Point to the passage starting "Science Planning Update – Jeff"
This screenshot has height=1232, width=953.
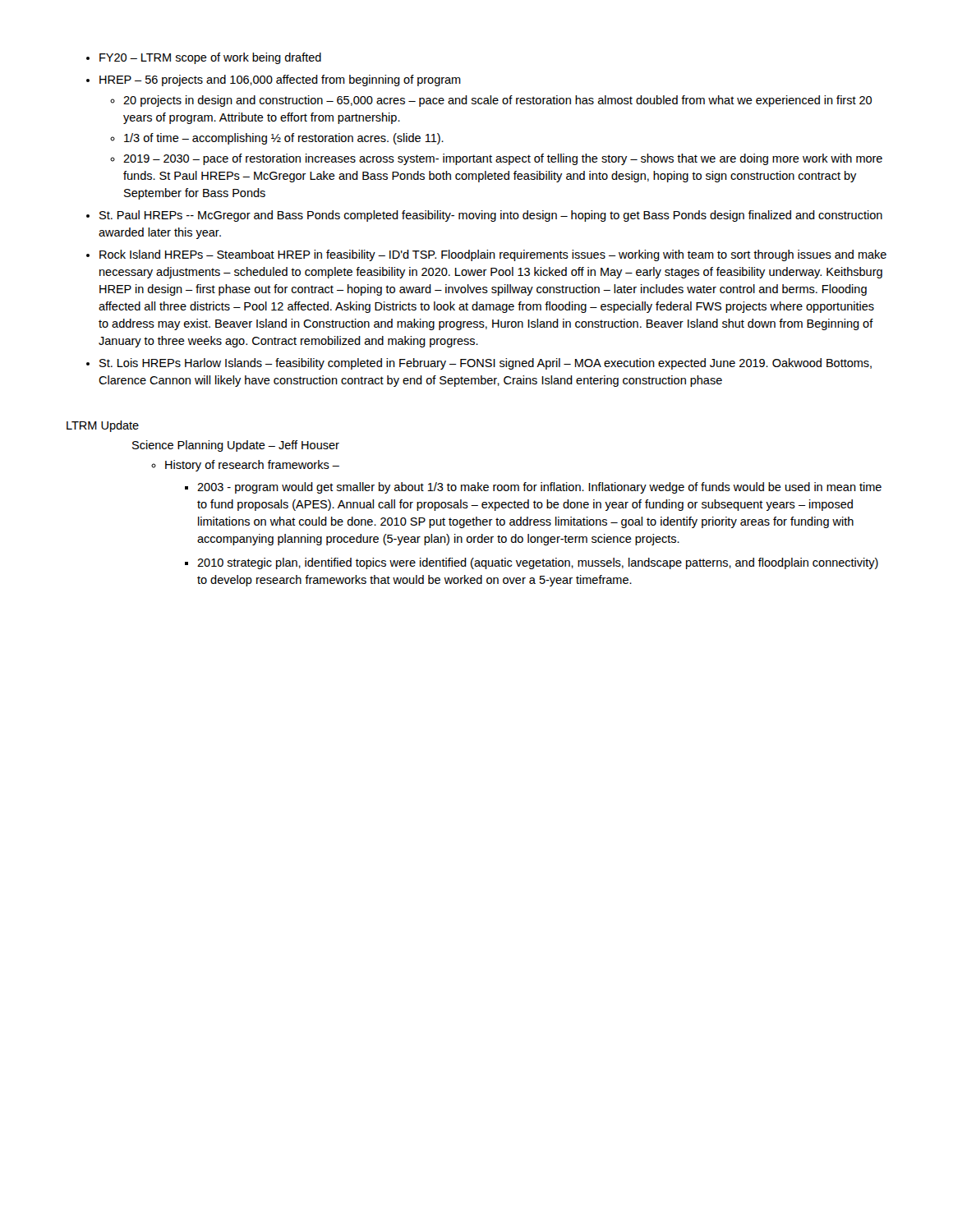click(x=235, y=445)
